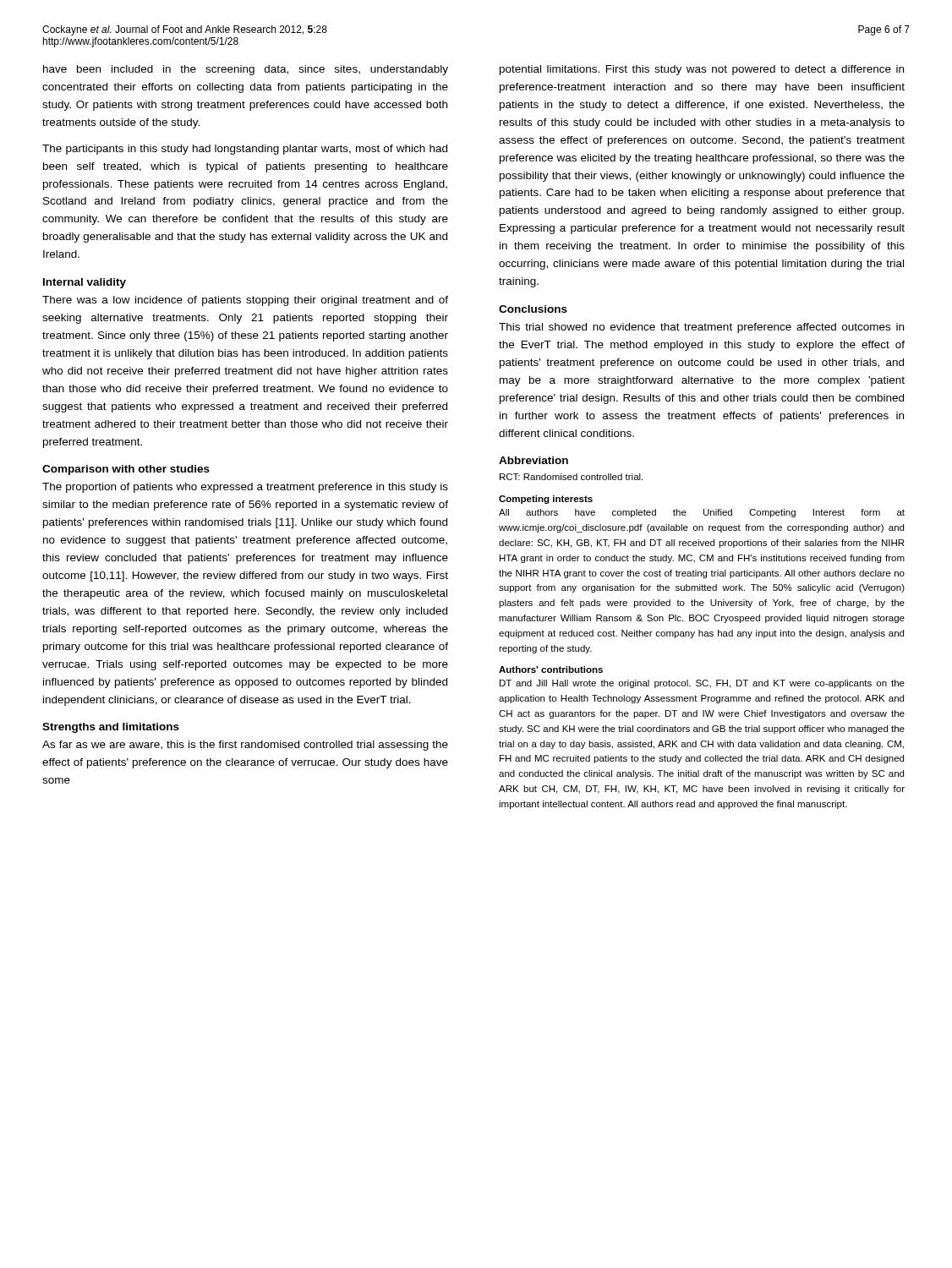Navigate to the passage starting "Internal validity"
The width and height of the screenshot is (952, 1268).
coord(84,282)
